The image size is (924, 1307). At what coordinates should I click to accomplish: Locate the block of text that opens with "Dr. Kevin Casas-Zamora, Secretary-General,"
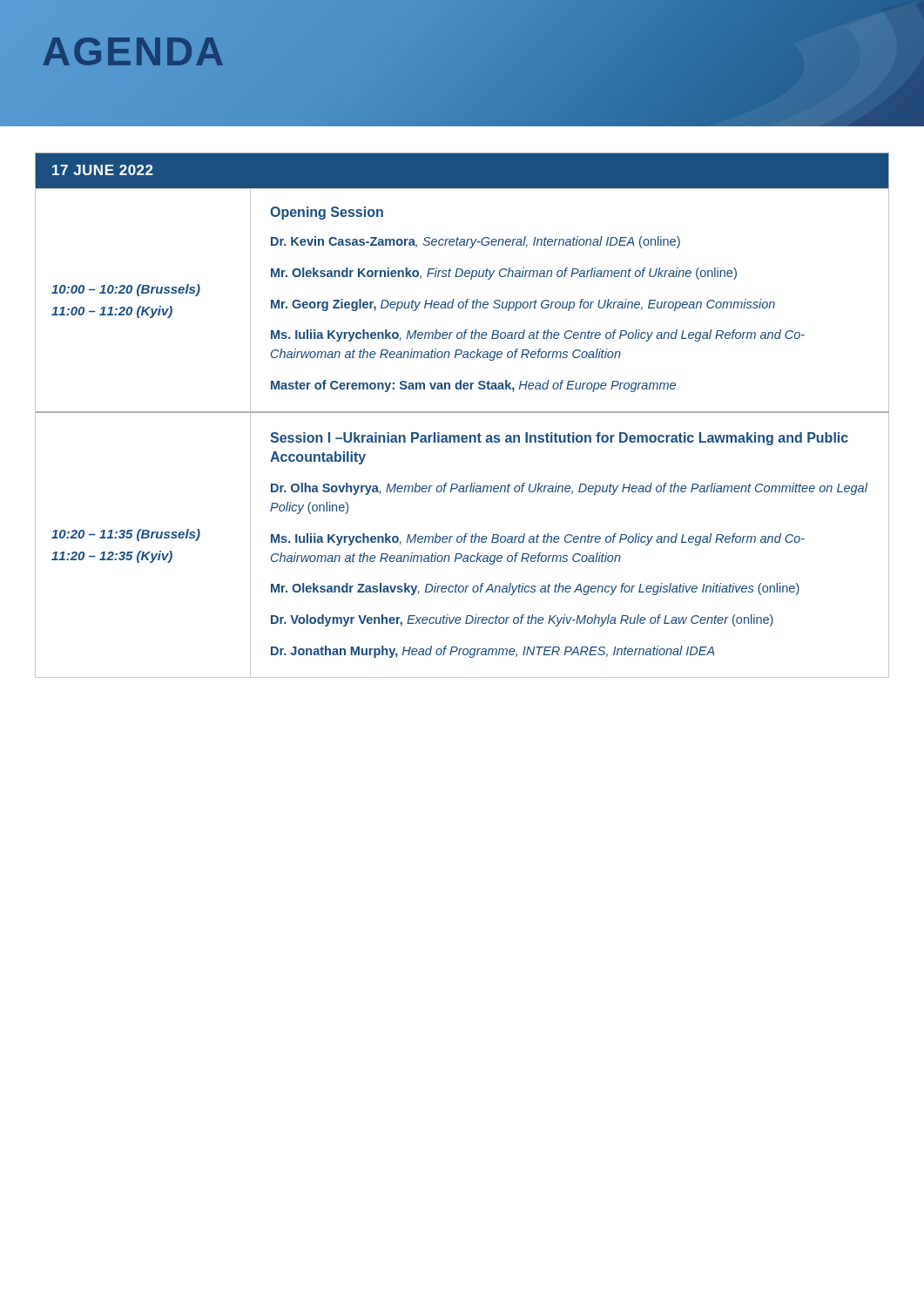pyautogui.click(x=475, y=241)
